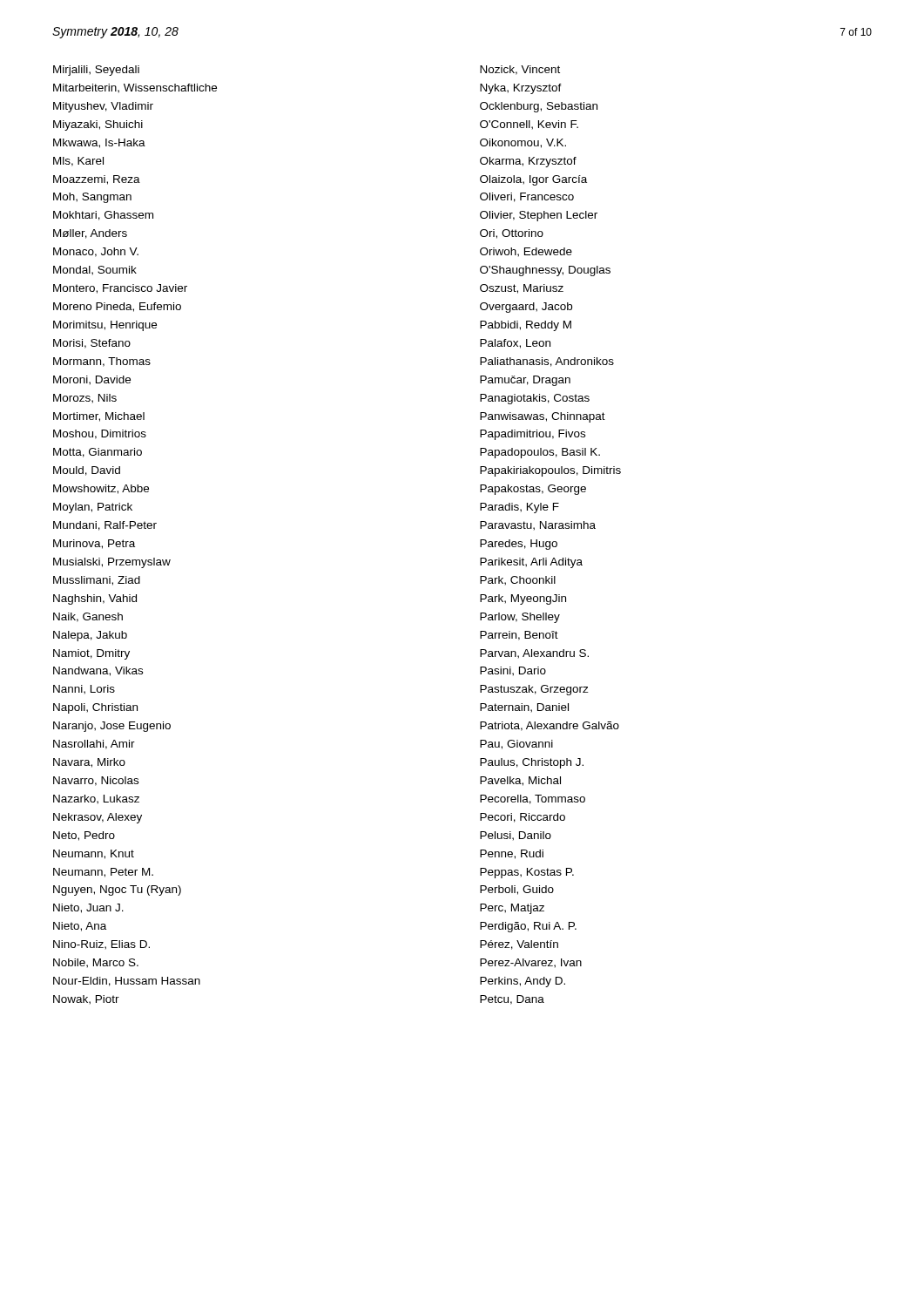
Task: Click on the list item with the text "Perc, Matjaz"
Action: 512,909
